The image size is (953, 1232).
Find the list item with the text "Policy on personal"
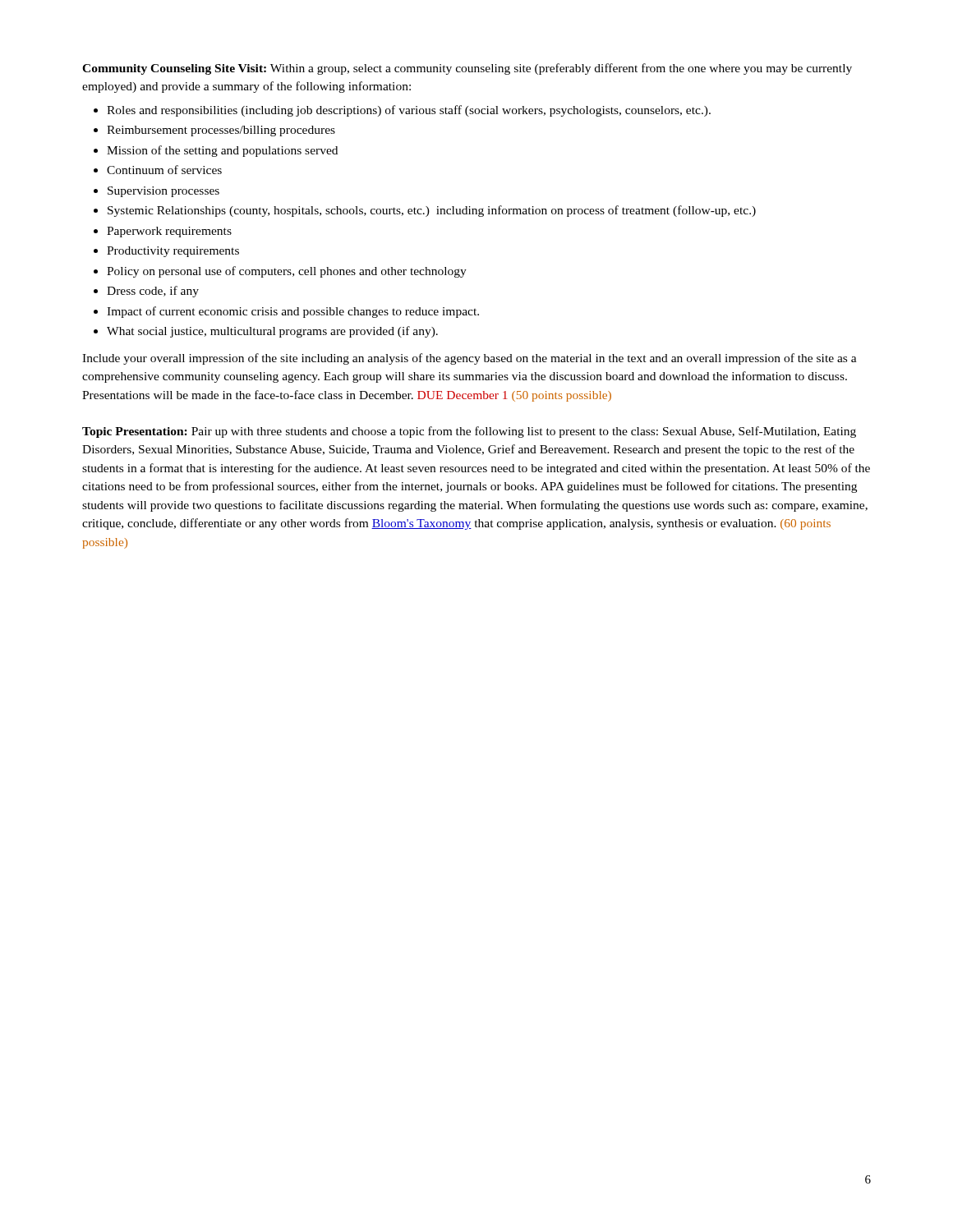point(287,270)
